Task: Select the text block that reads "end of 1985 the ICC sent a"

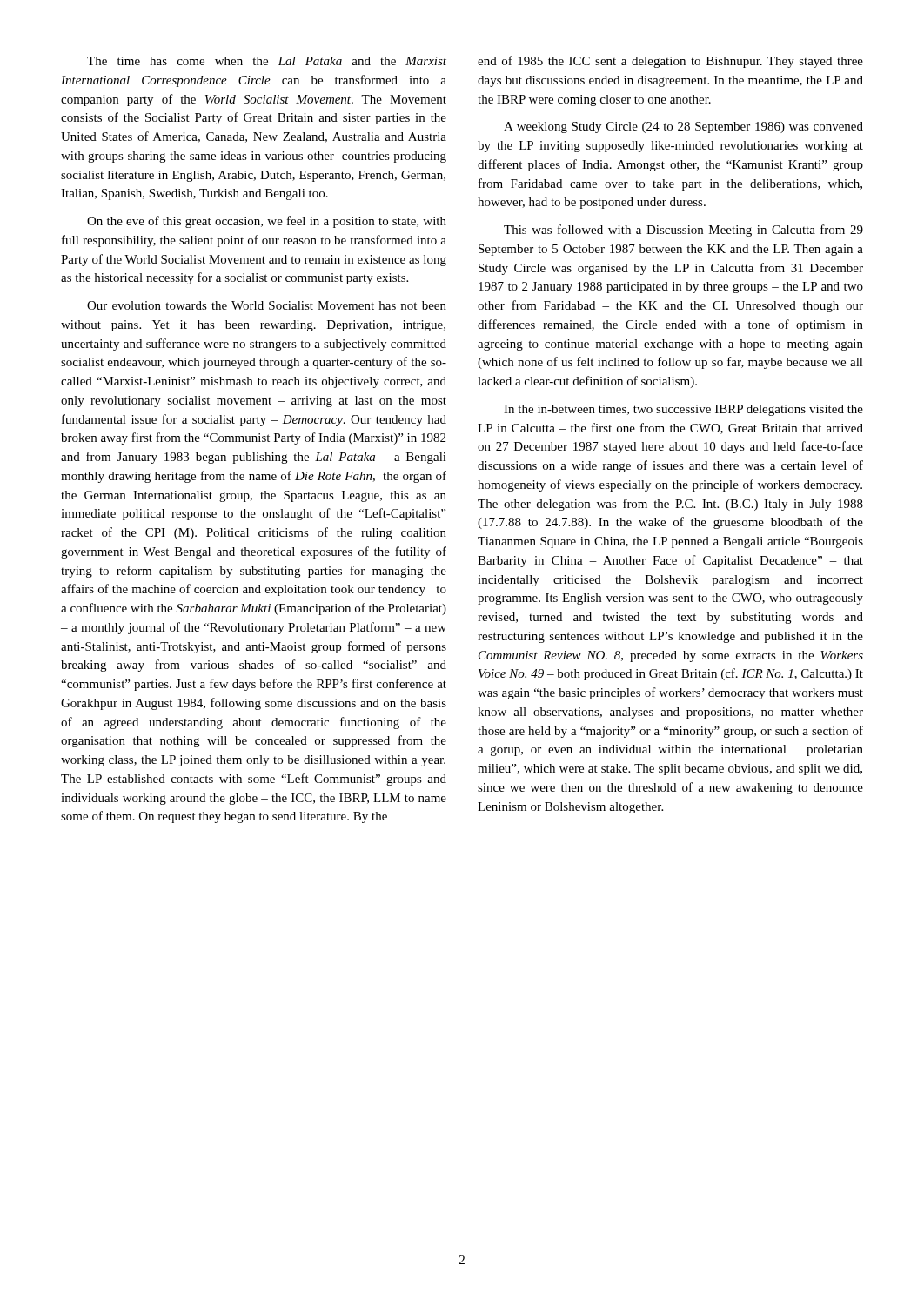Action: click(x=670, y=81)
